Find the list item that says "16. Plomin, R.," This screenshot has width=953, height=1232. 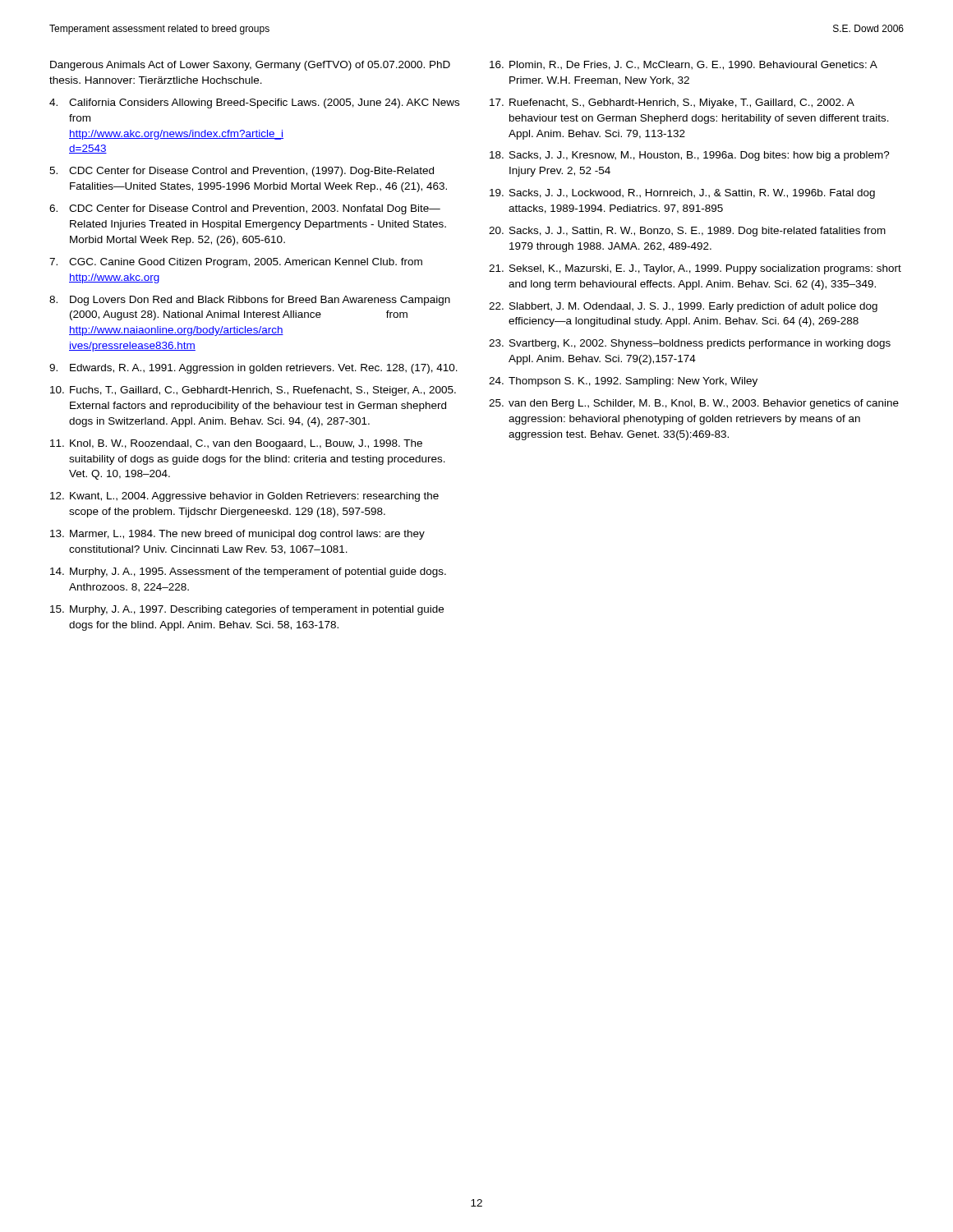[x=696, y=73]
